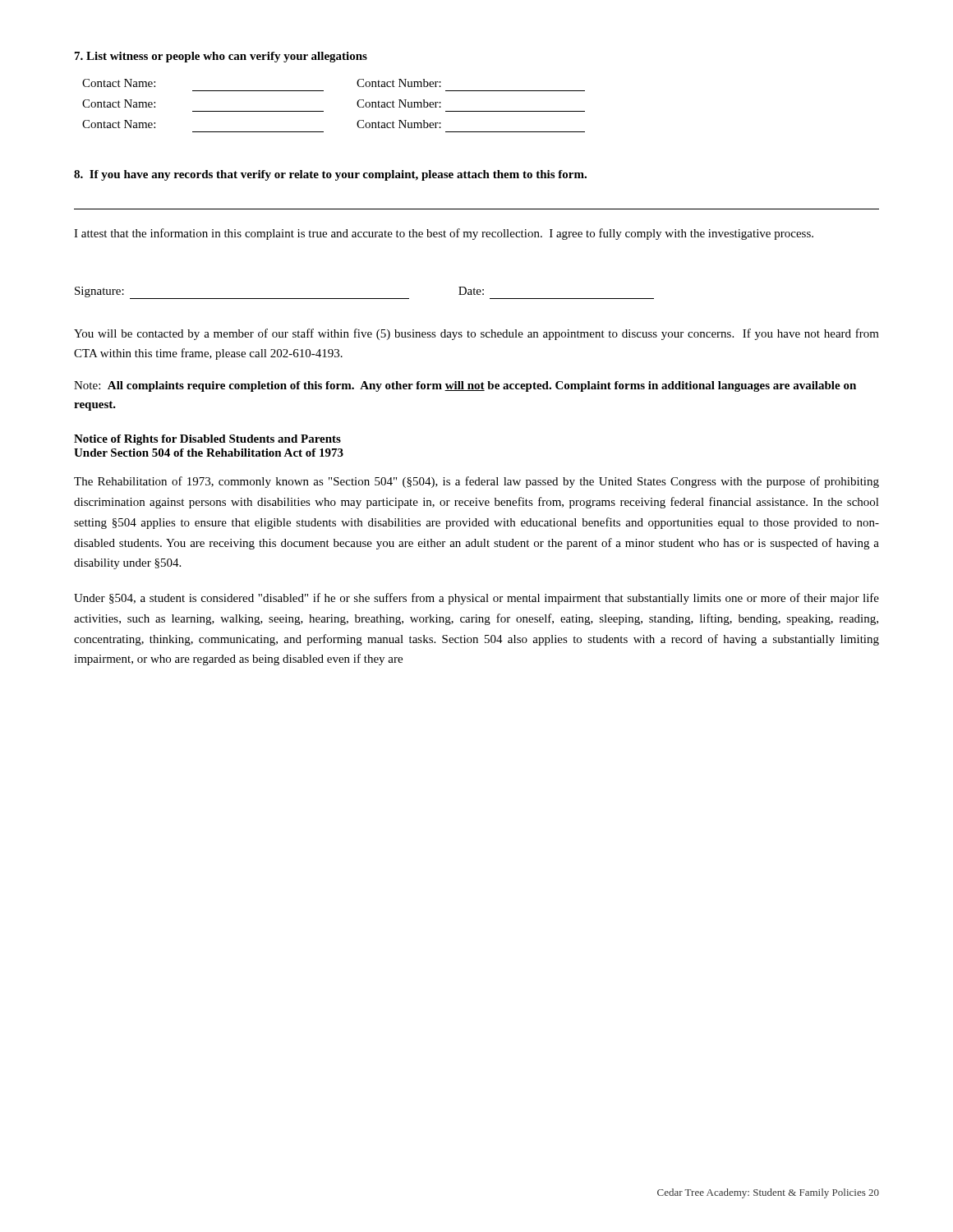Viewport: 953px width, 1232px height.
Task: Navigate to the text starting "The Rehabilitation of 1973, commonly known"
Action: pyautogui.click(x=476, y=522)
